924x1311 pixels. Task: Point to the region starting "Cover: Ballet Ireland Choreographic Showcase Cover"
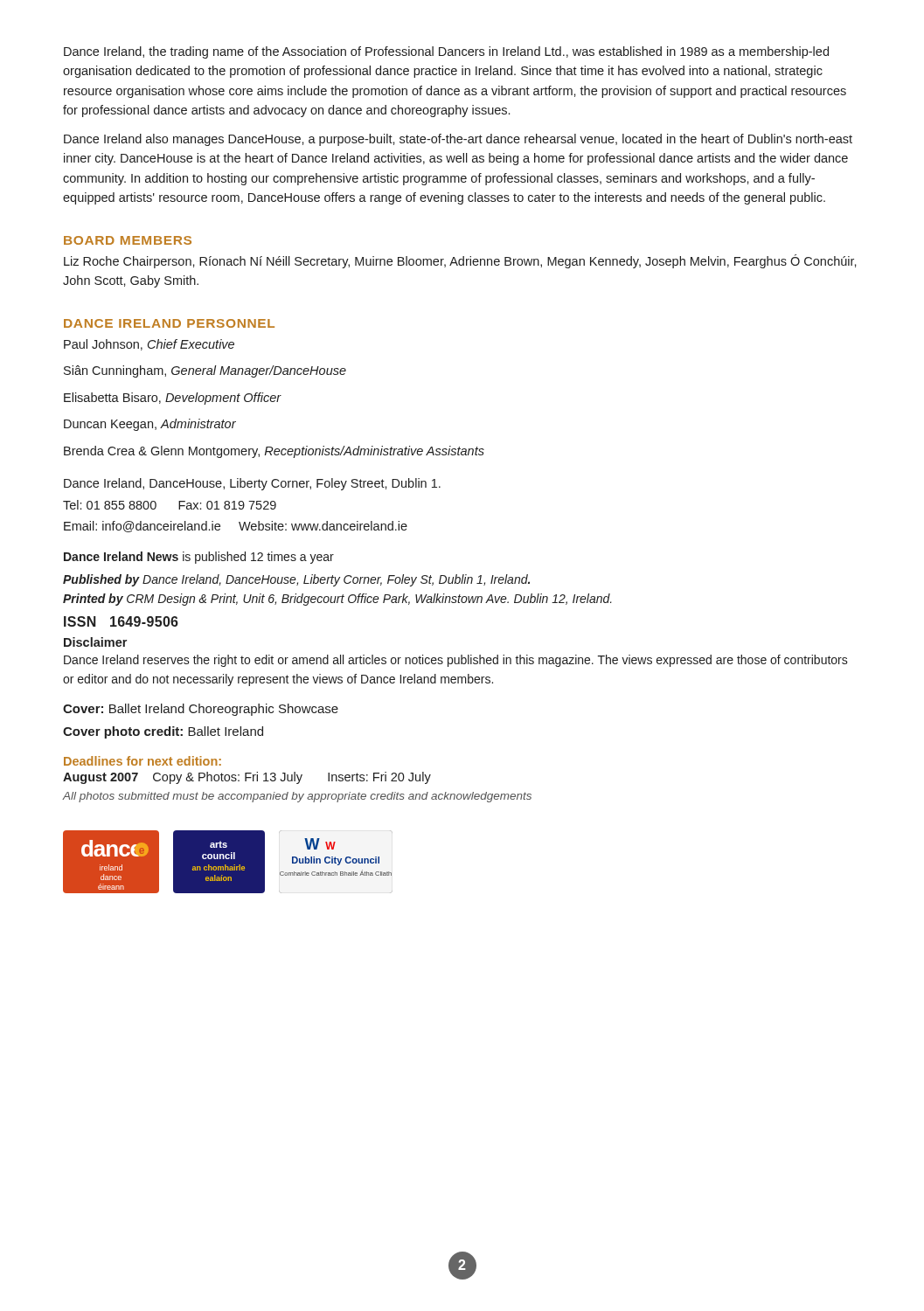click(201, 720)
